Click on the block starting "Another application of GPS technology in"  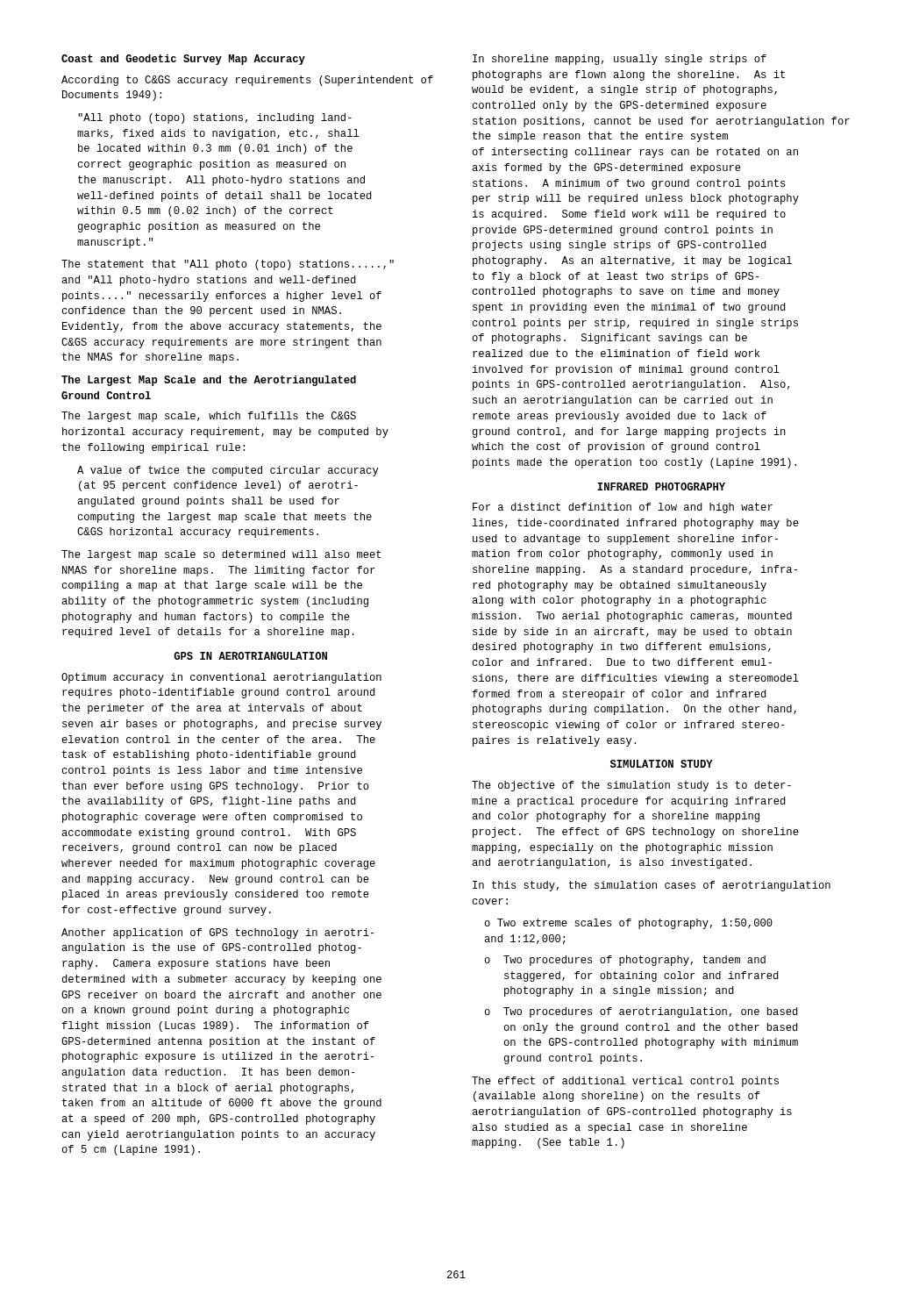click(222, 1042)
